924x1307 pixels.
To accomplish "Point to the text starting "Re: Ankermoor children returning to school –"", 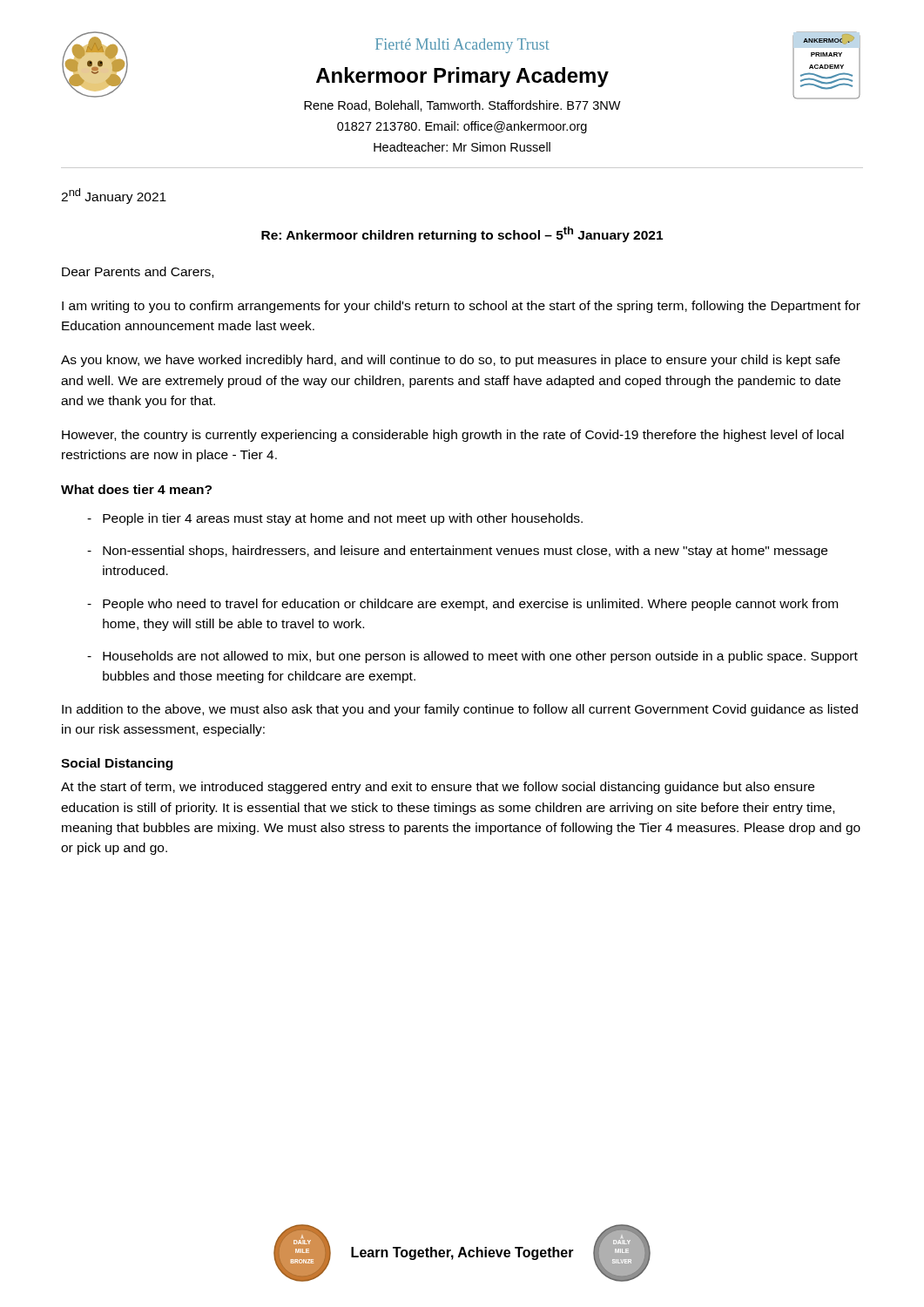I will tap(462, 233).
